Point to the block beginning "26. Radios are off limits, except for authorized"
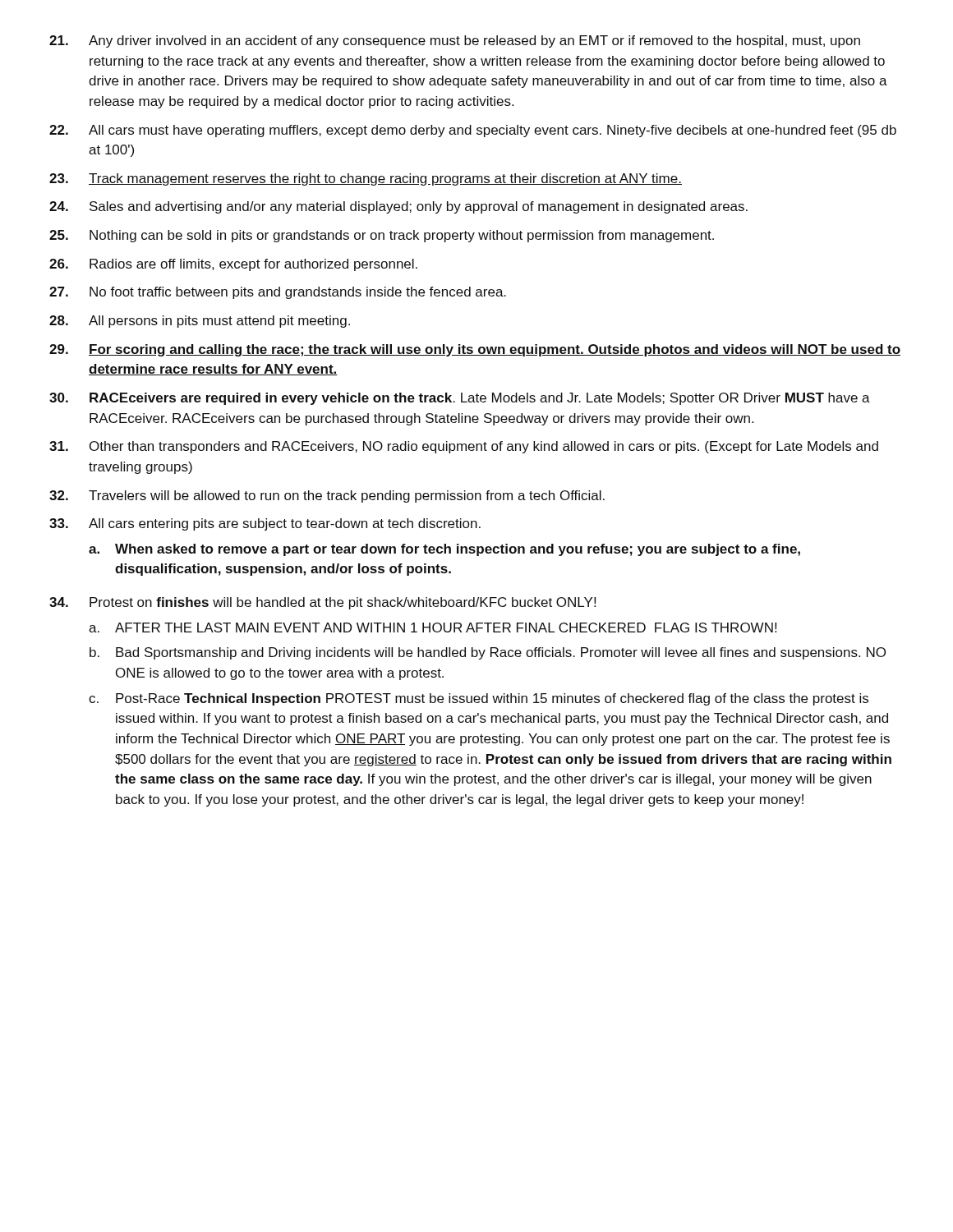 pyautogui.click(x=233, y=265)
